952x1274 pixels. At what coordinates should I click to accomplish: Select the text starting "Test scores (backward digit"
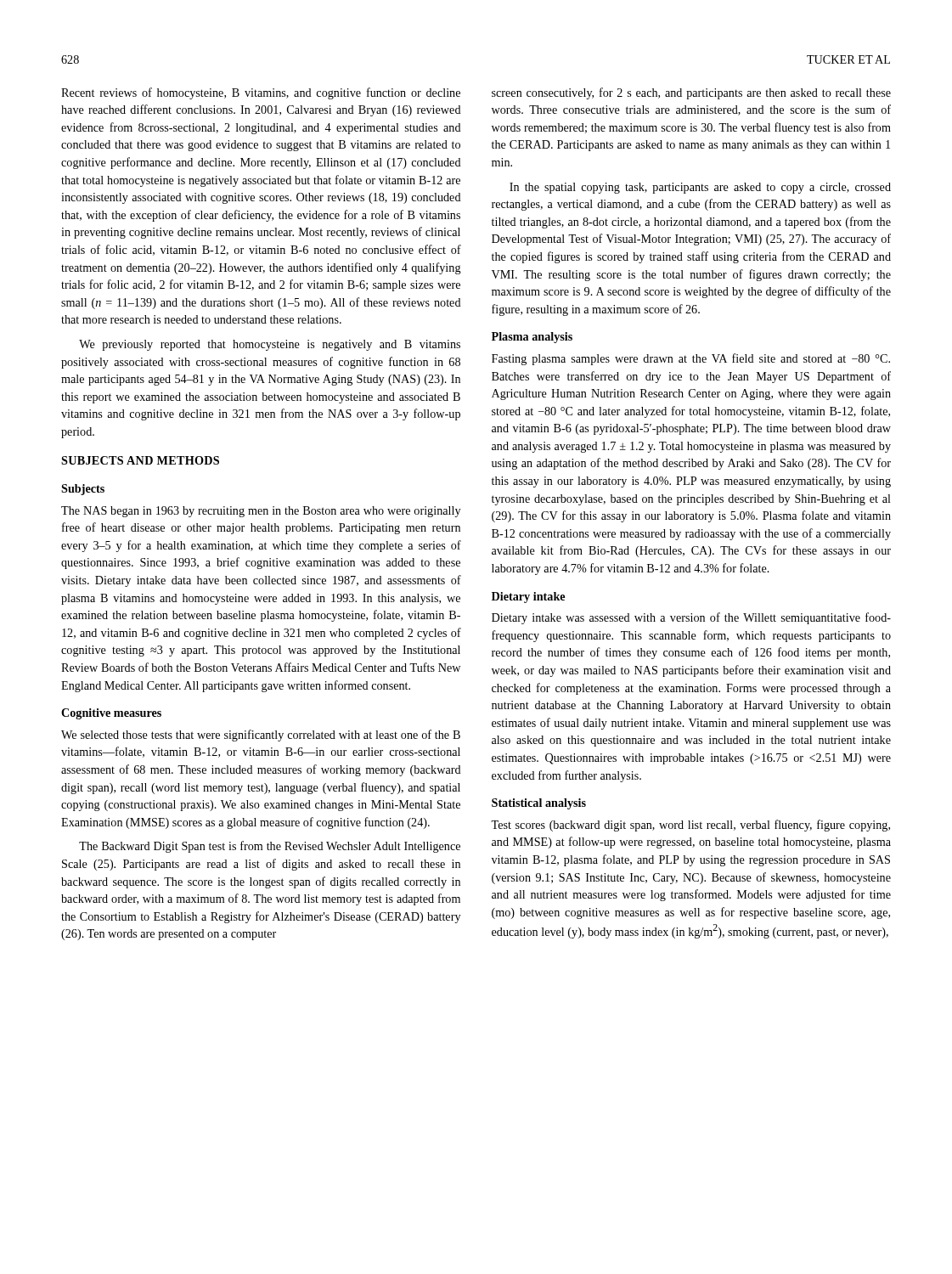[691, 878]
